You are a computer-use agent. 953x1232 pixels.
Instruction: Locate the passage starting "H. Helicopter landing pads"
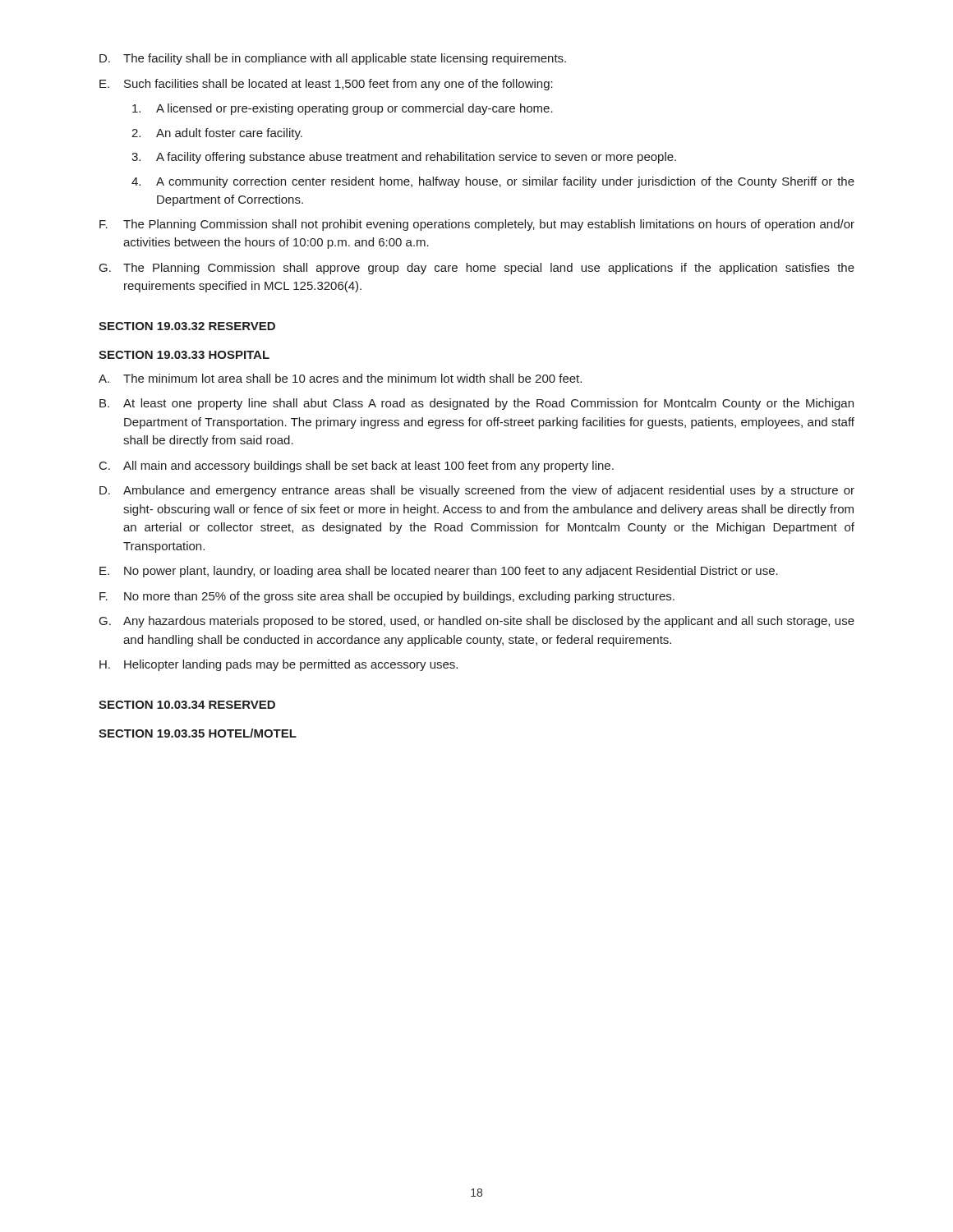pyautogui.click(x=279, y=665)
